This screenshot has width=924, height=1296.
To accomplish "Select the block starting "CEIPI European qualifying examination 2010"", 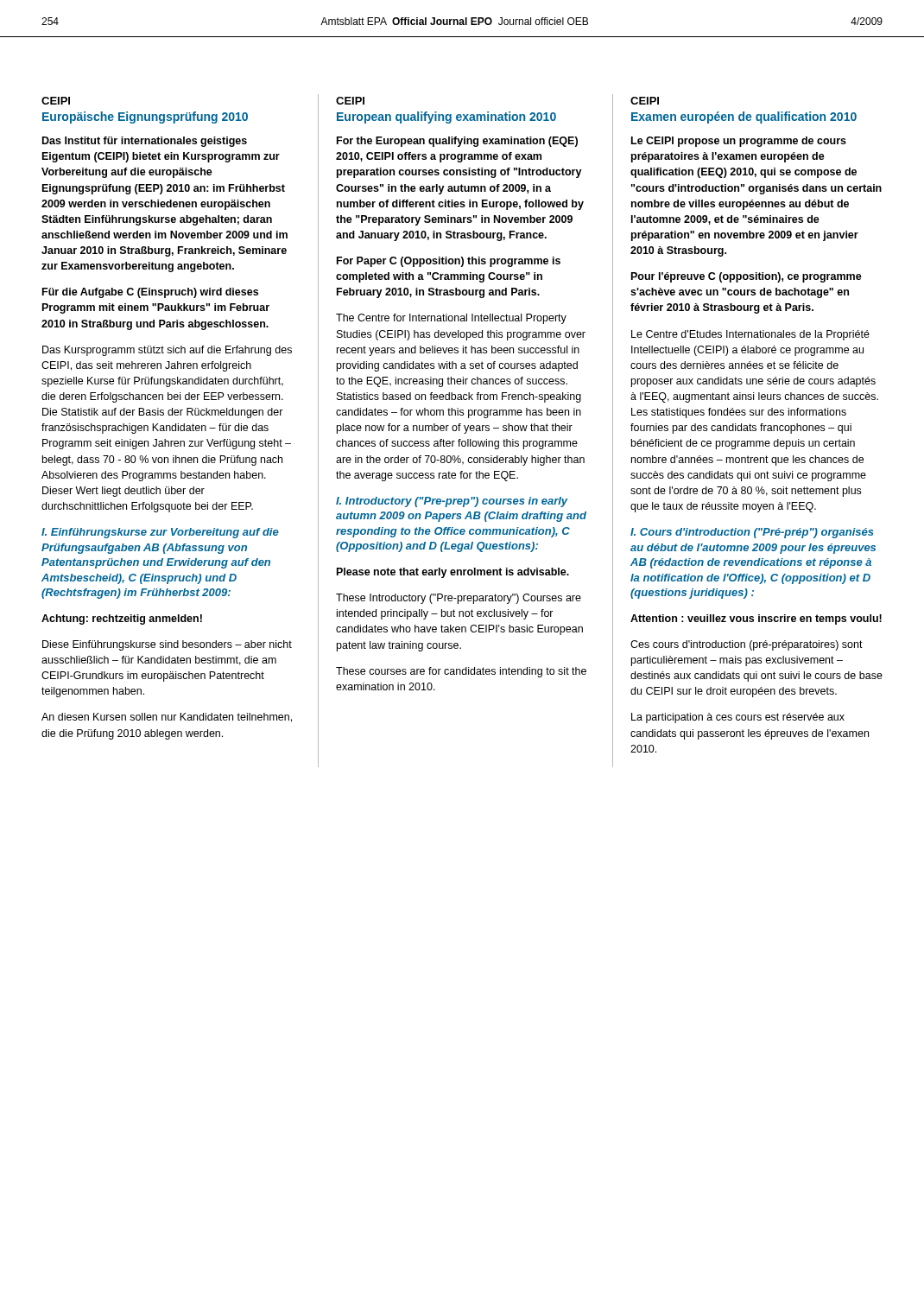I will 462,109.
